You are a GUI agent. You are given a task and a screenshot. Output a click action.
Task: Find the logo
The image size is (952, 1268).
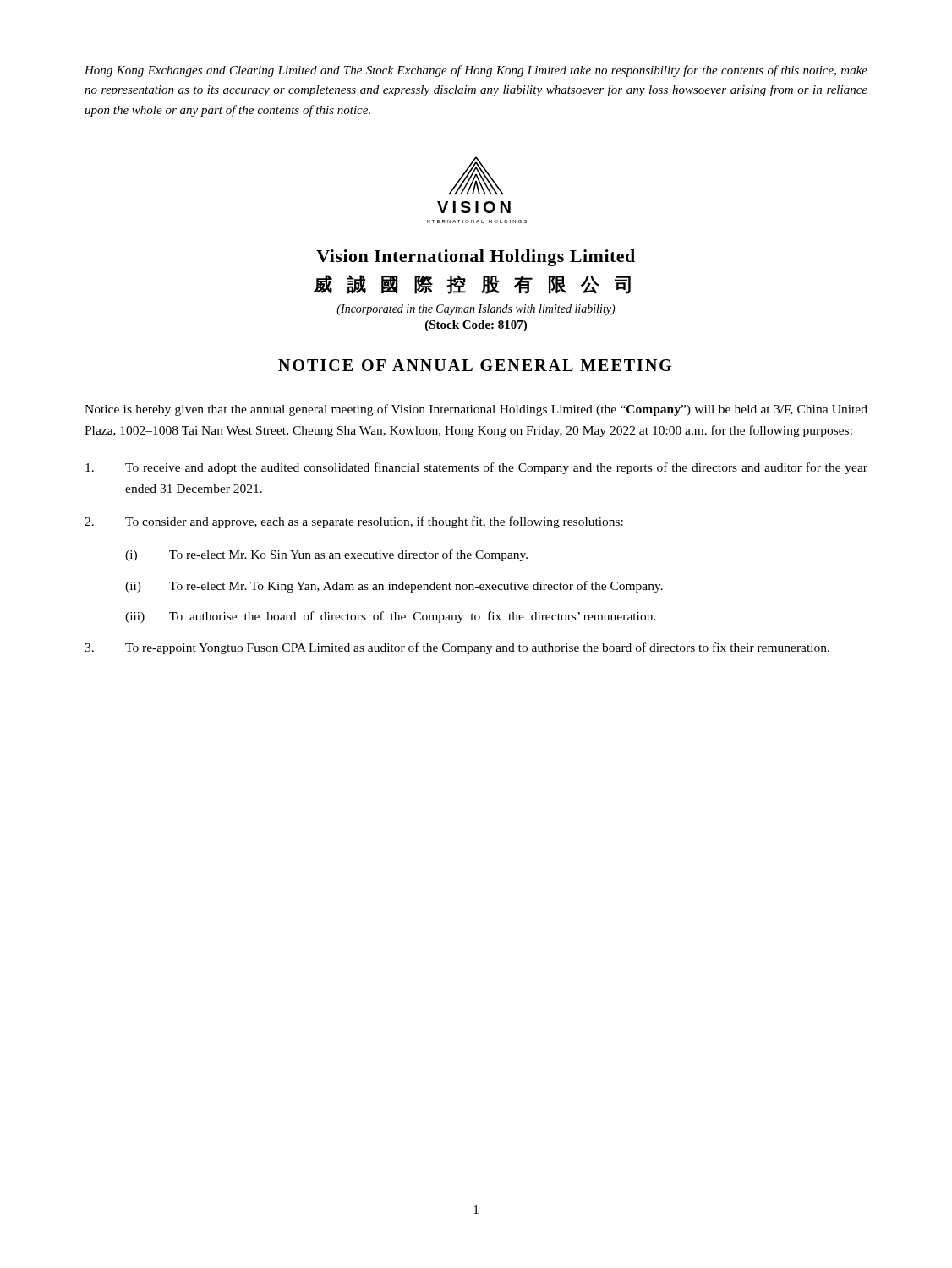pyautogui.click(x=476, y=194)
